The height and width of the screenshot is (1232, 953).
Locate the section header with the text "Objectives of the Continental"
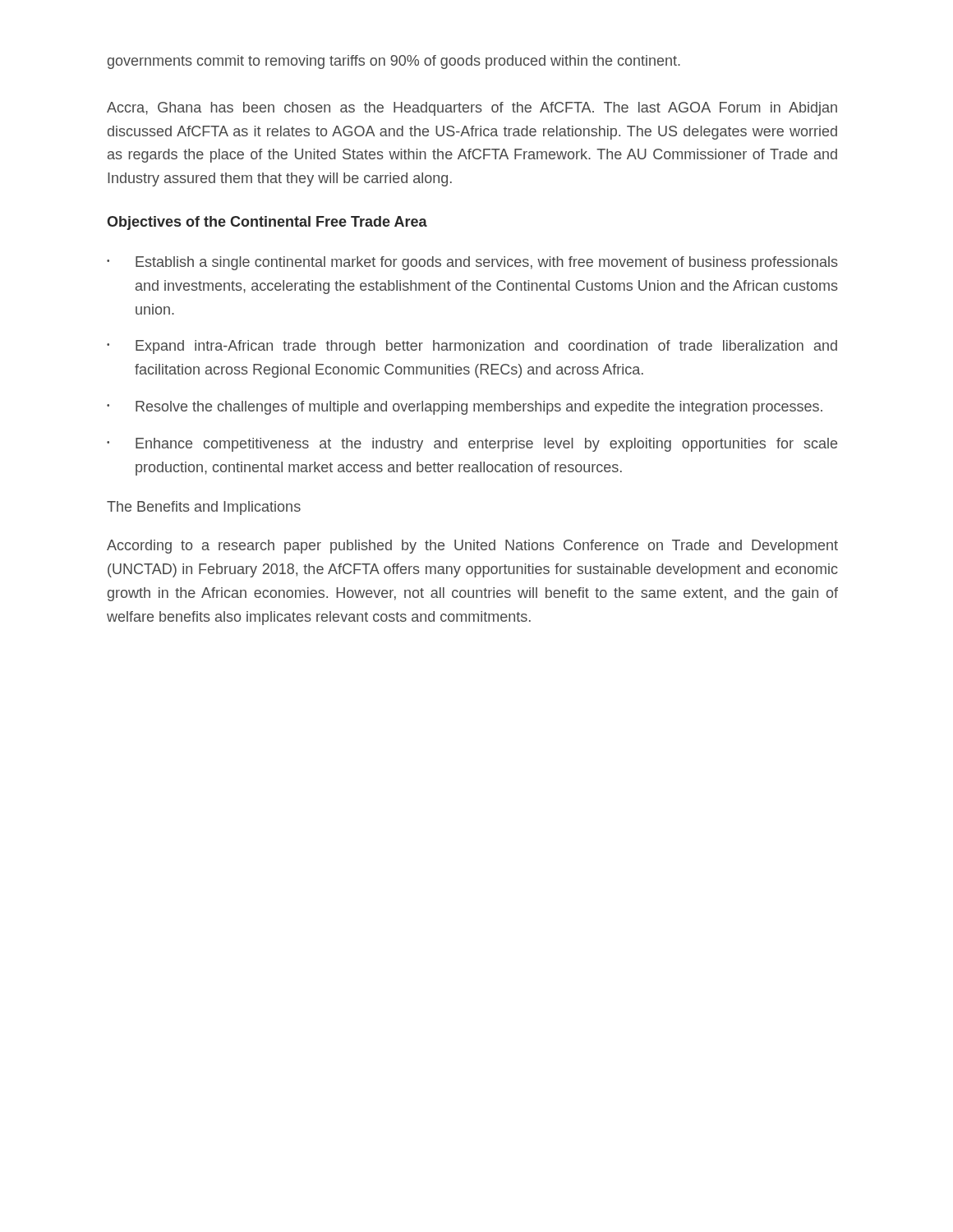pos(267,222)
